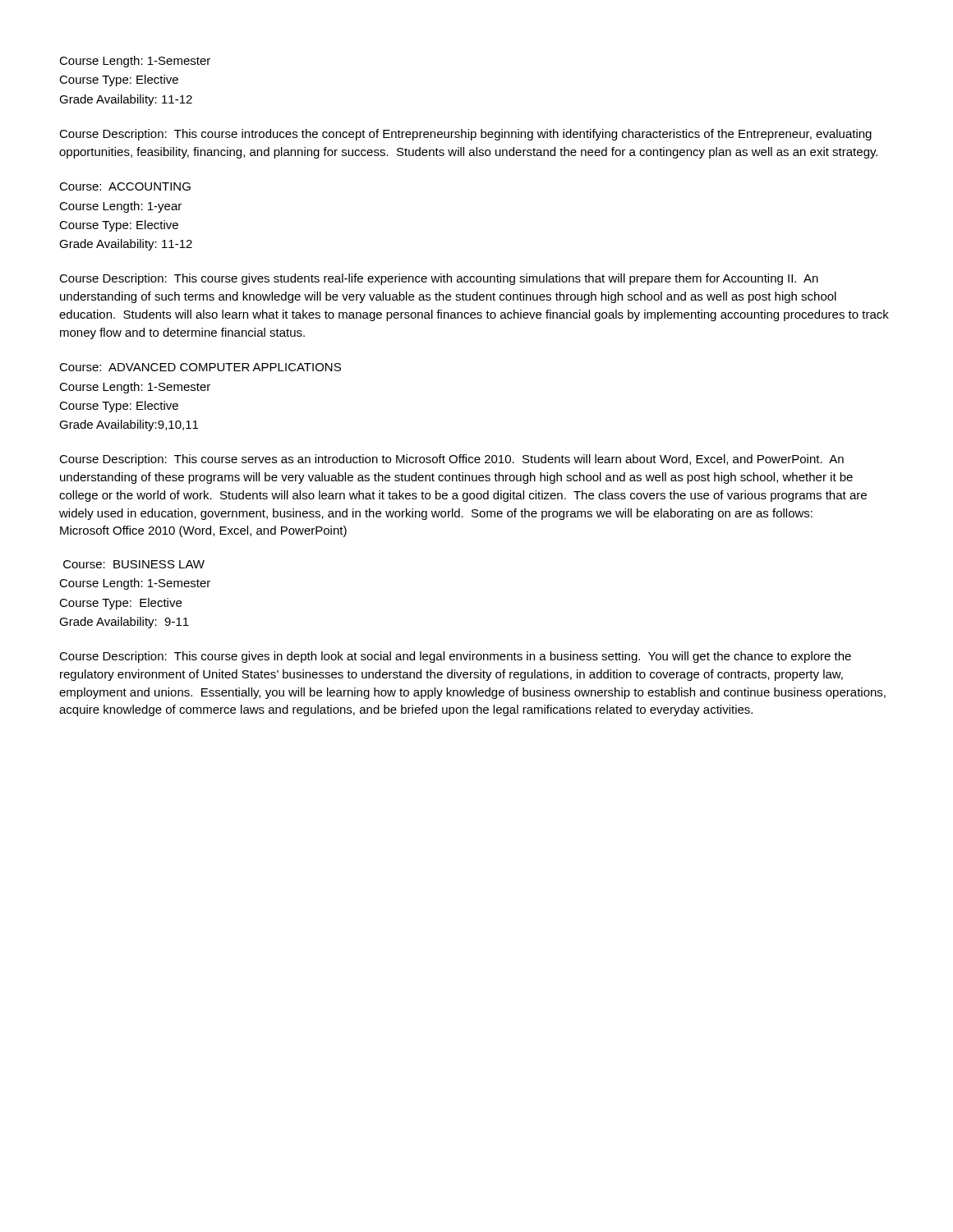The height and width of the screenshot is (1232, 953).
Task: Point to the region starting "Course Description: This course gives students"
Action: [474, 305]
